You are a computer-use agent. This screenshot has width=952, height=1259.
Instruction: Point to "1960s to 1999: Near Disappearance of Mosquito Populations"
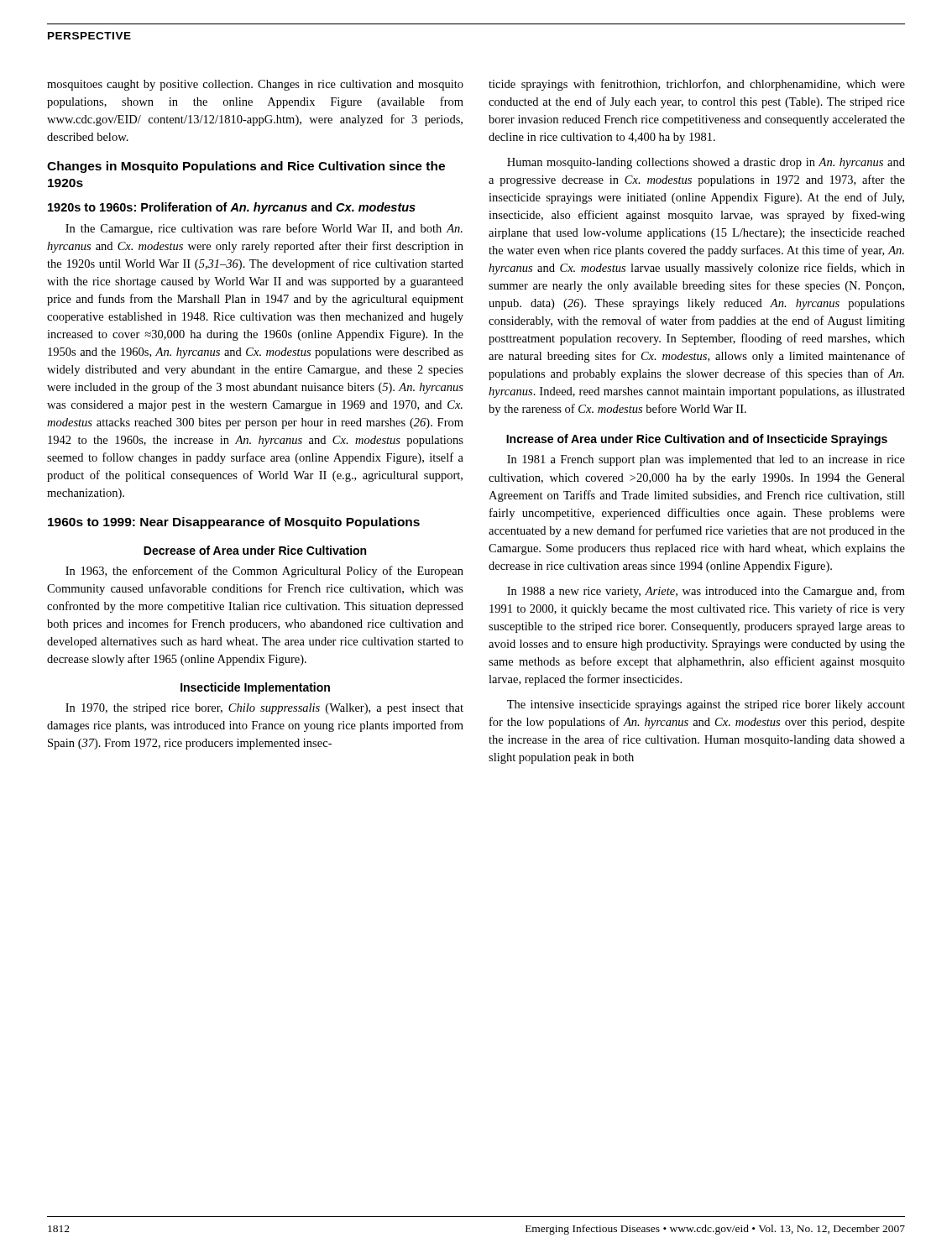(x=234, y=522)
